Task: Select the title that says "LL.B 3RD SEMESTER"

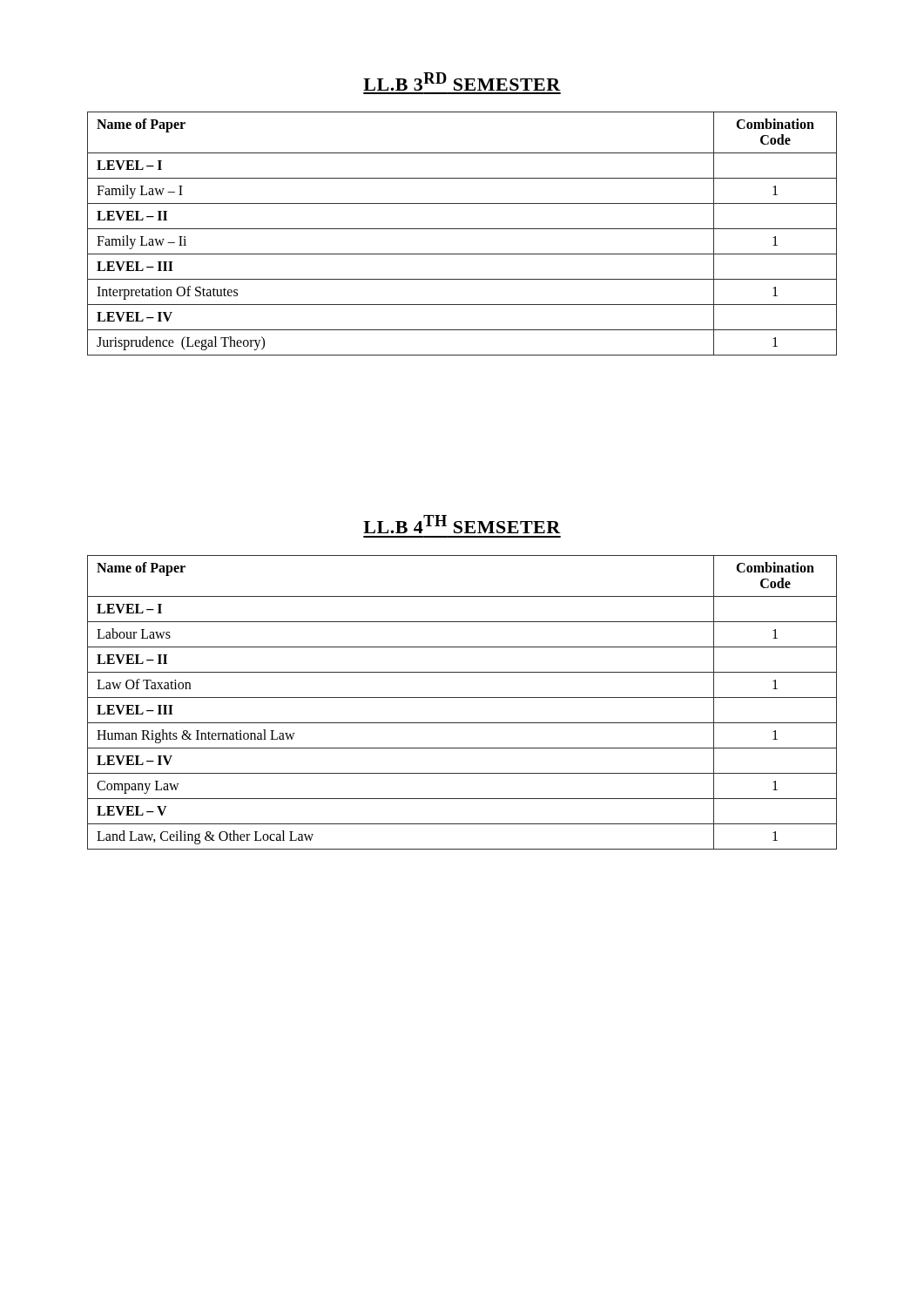Action: click(462, 83)
